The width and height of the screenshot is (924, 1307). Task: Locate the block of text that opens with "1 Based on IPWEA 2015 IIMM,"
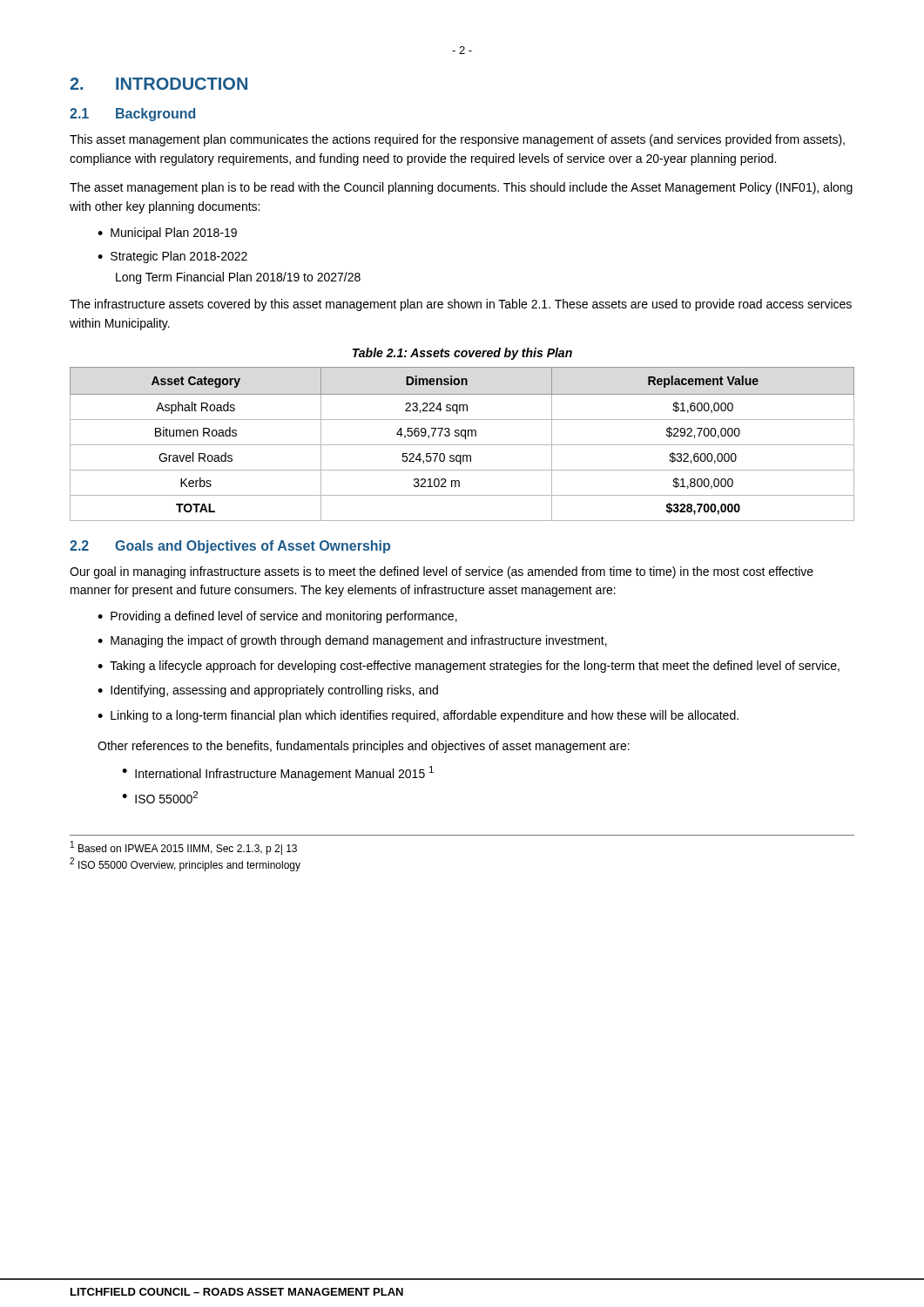coord(184,848)
